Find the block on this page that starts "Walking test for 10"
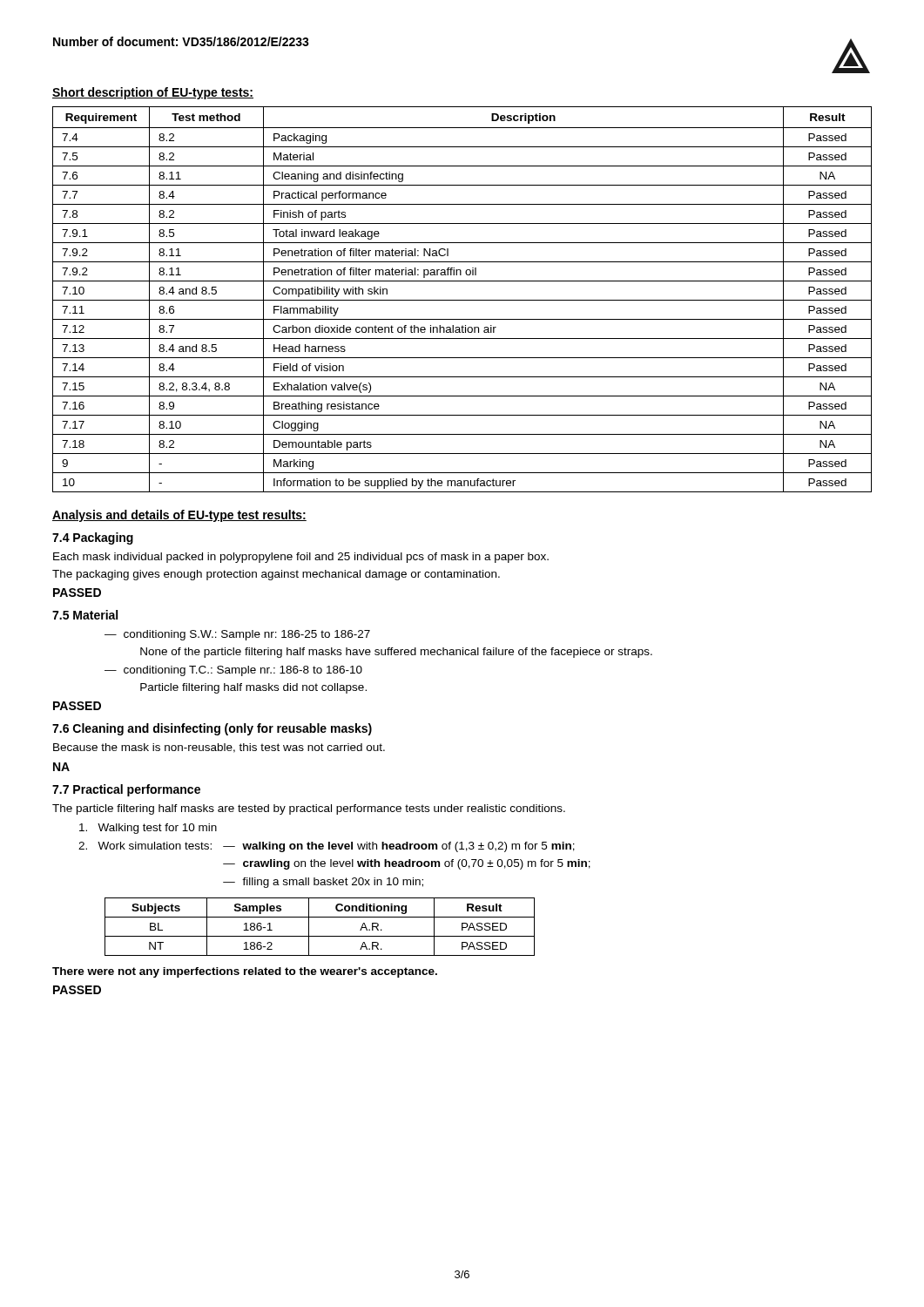The width and height of the screenshot is (924, 1307). (x=148, y=827)
